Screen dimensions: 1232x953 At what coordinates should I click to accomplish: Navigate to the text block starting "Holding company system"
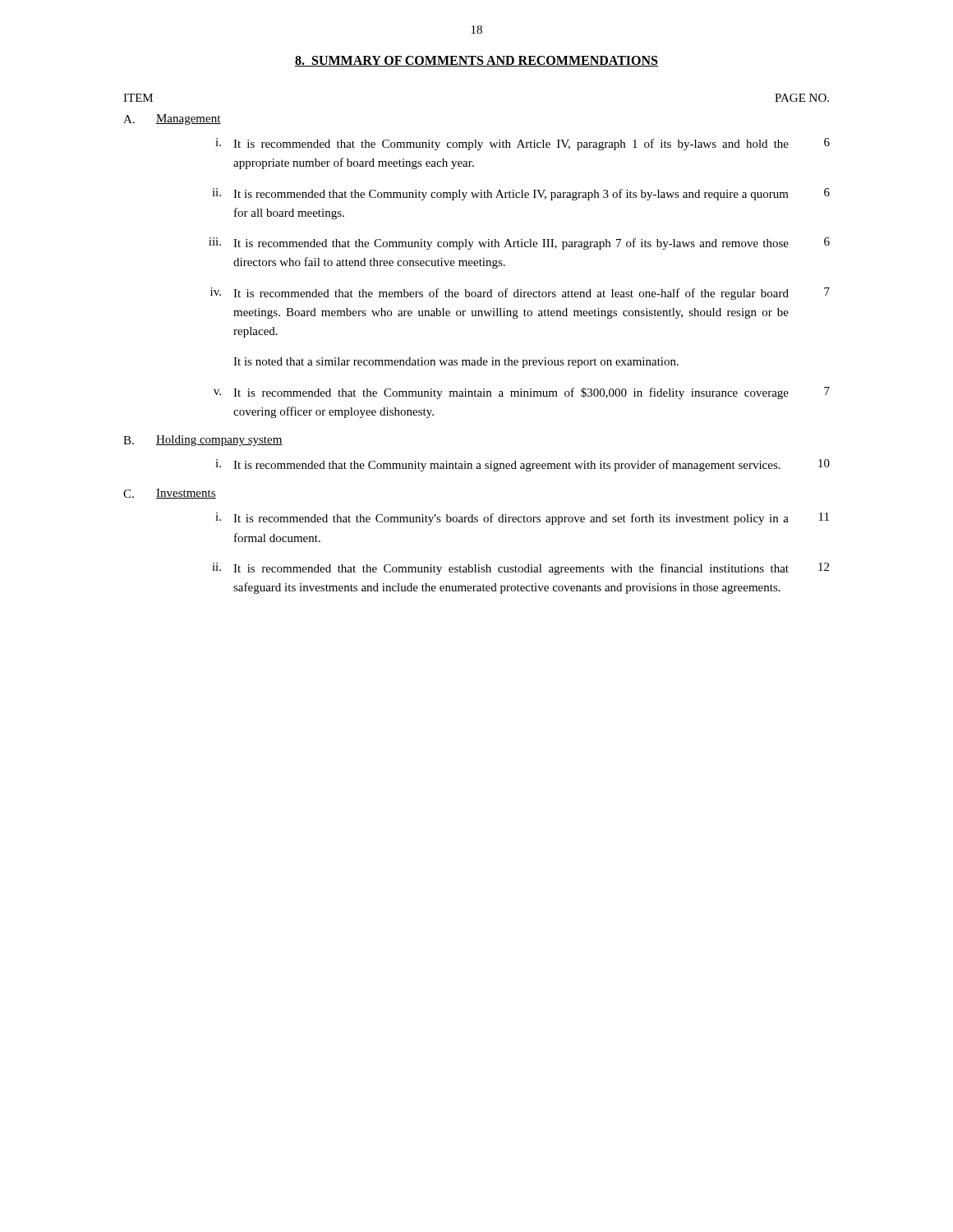(219, 439)
